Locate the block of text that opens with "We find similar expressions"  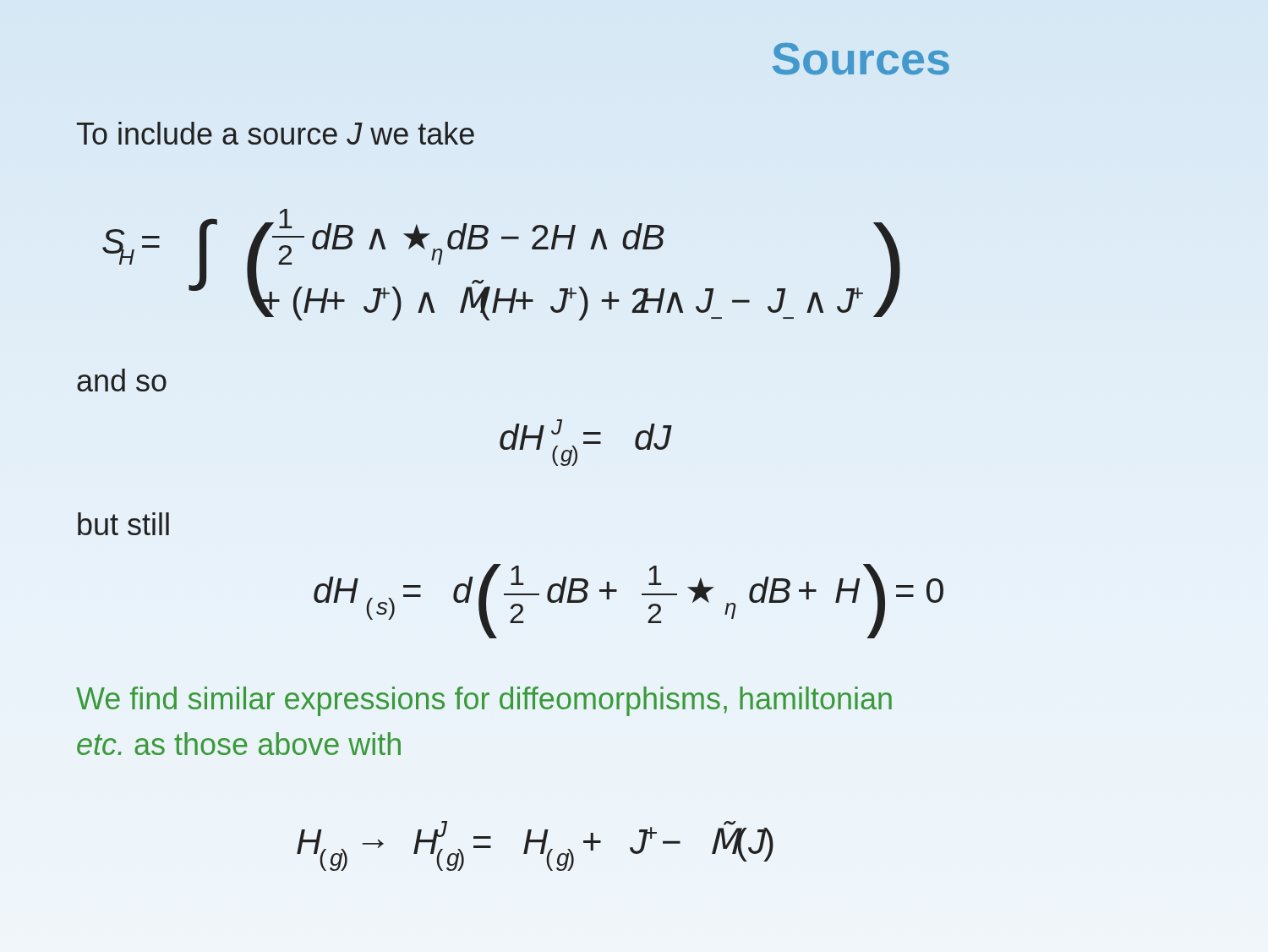485,722
